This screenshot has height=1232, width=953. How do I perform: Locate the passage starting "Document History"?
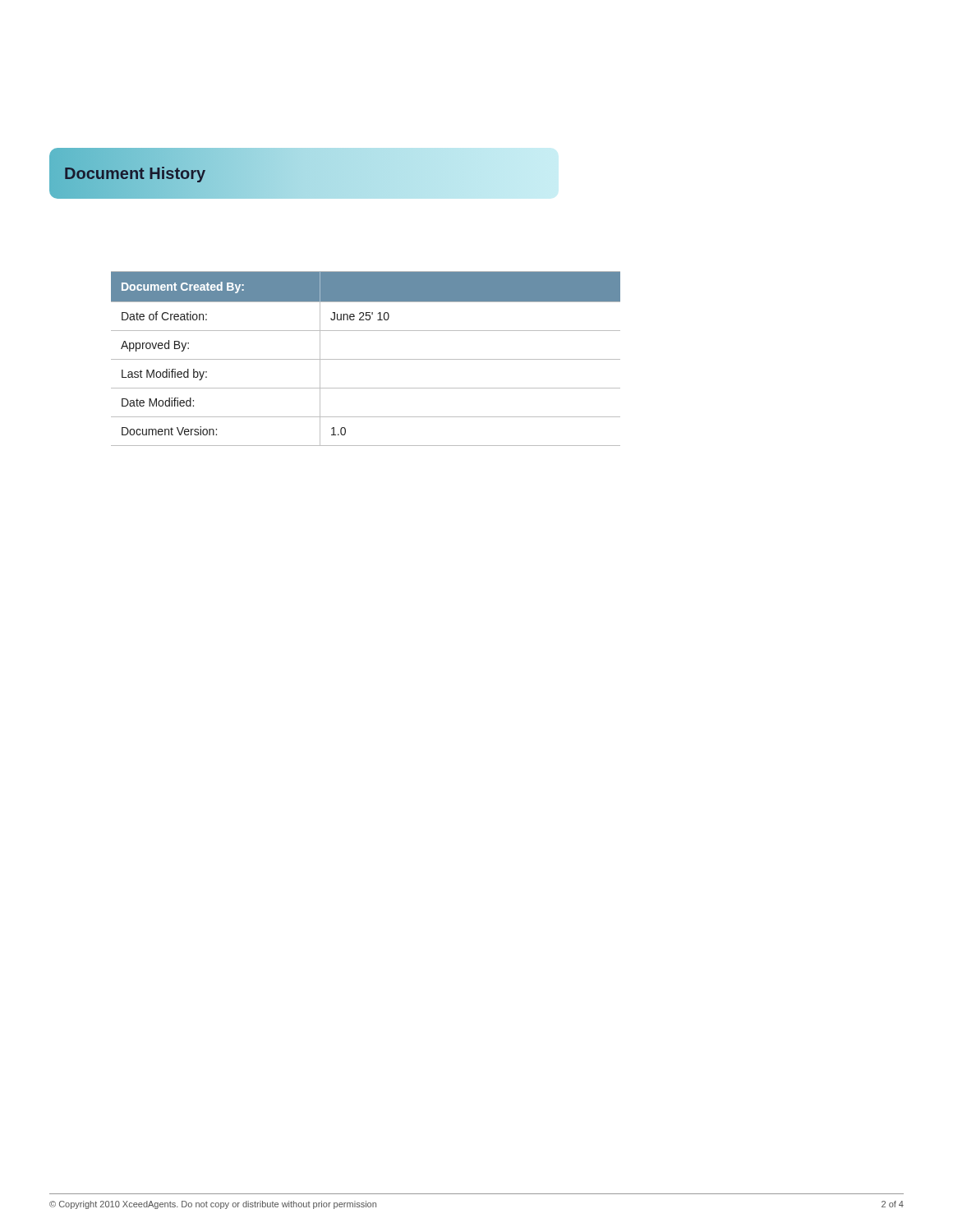click(135, 173)
